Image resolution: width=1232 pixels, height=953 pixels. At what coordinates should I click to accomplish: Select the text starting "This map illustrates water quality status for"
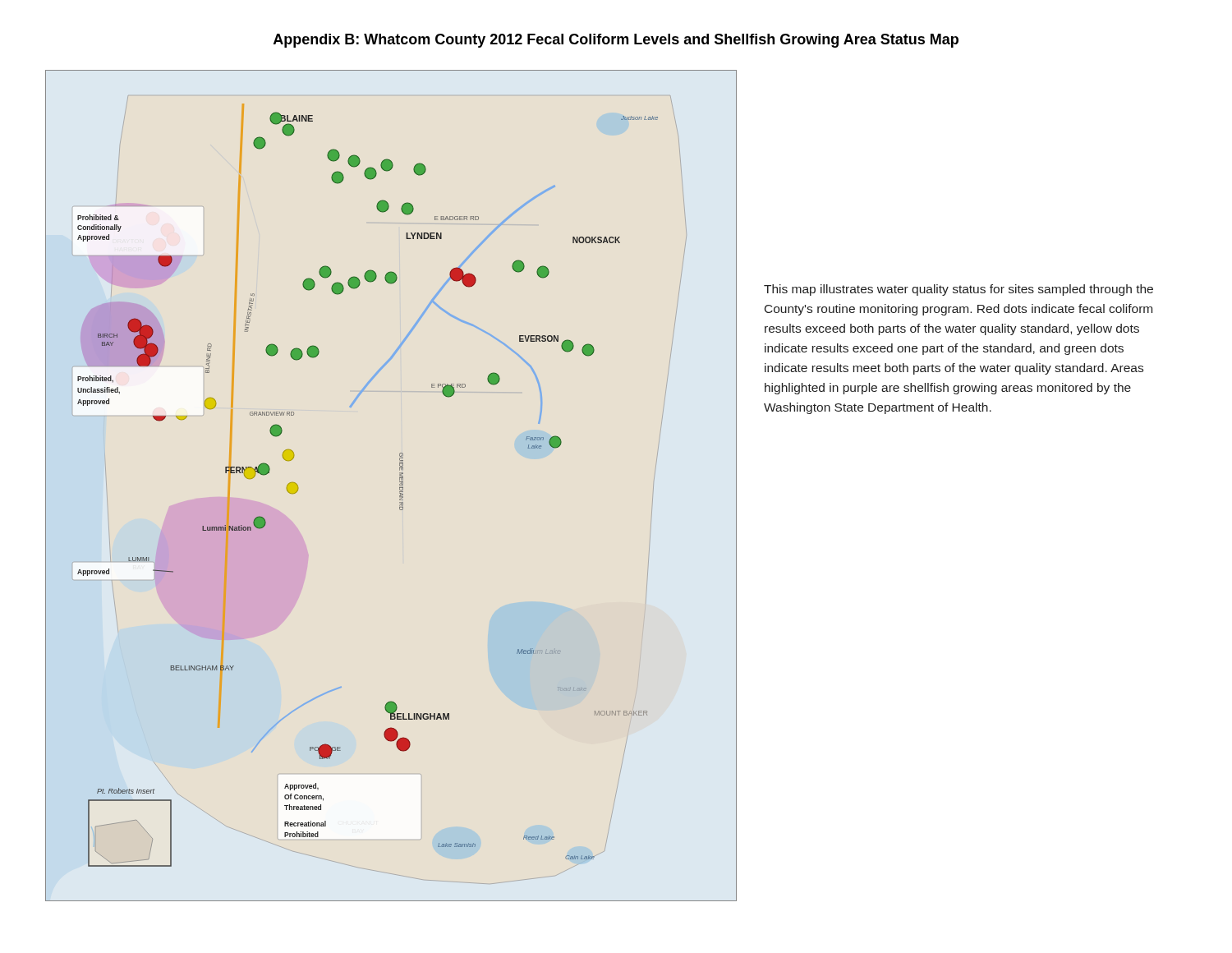pyautogui.click(x=959, y=348)
